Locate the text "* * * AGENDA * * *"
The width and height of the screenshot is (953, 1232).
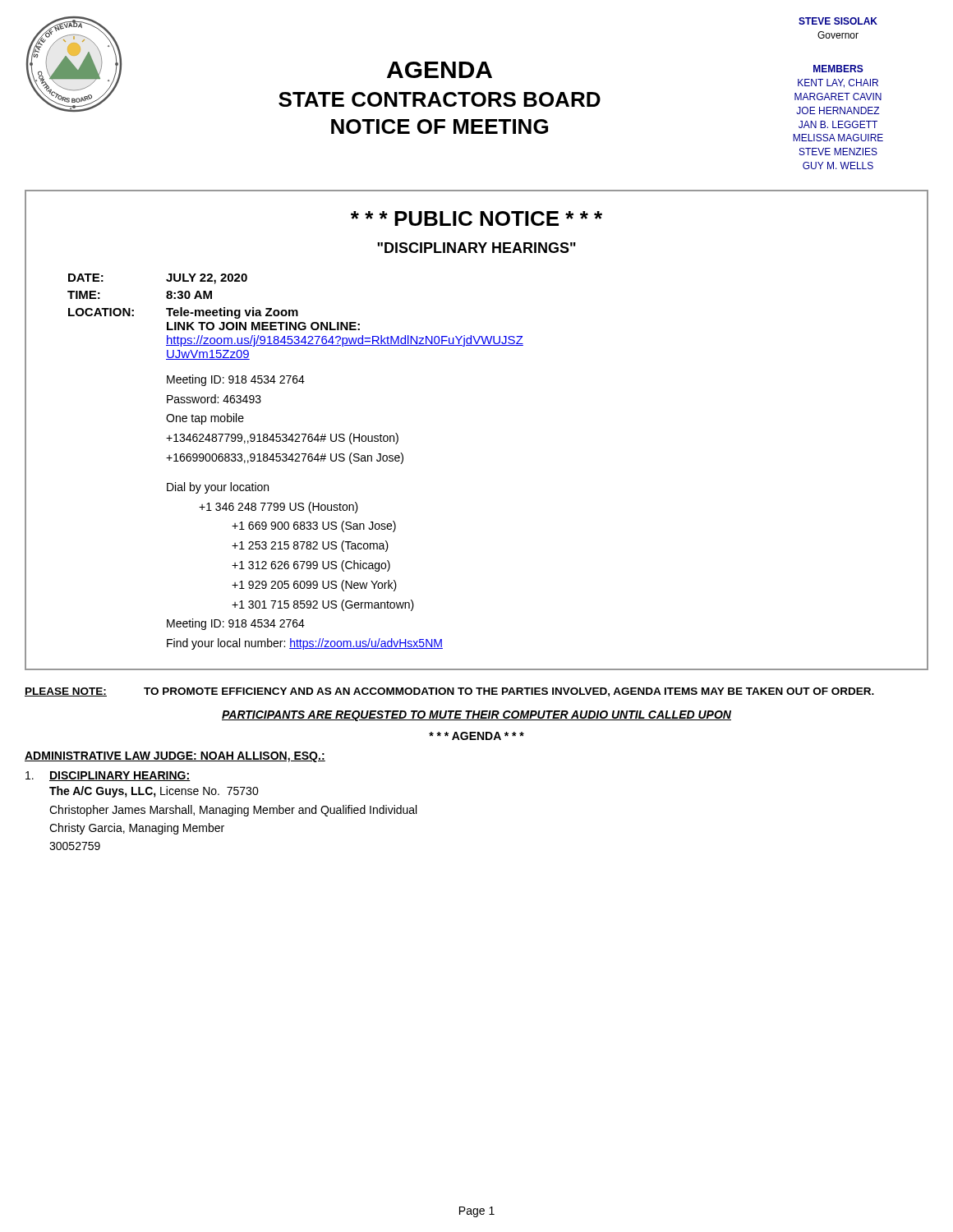(476, 736)
